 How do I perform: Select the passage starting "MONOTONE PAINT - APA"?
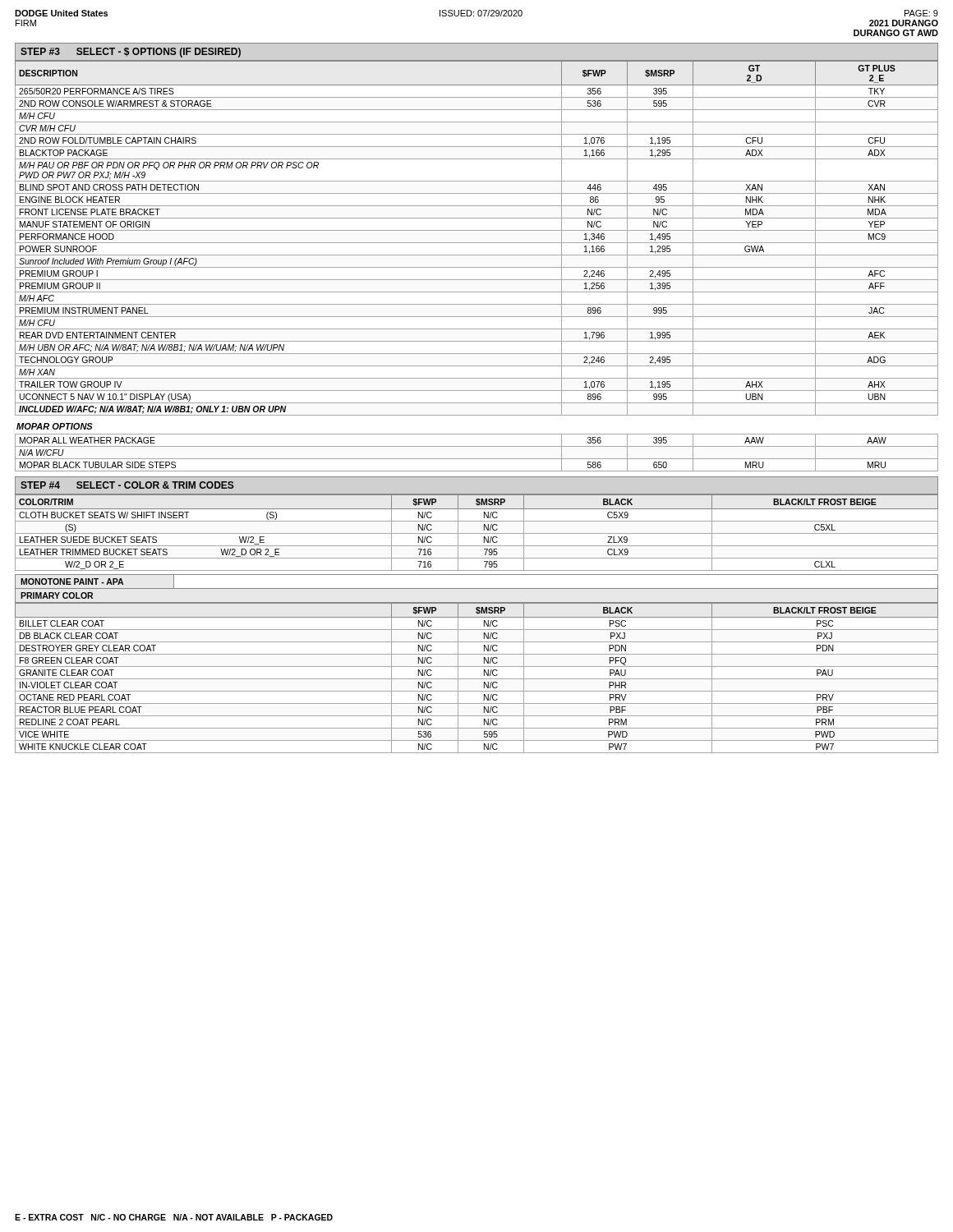point(476,582)
